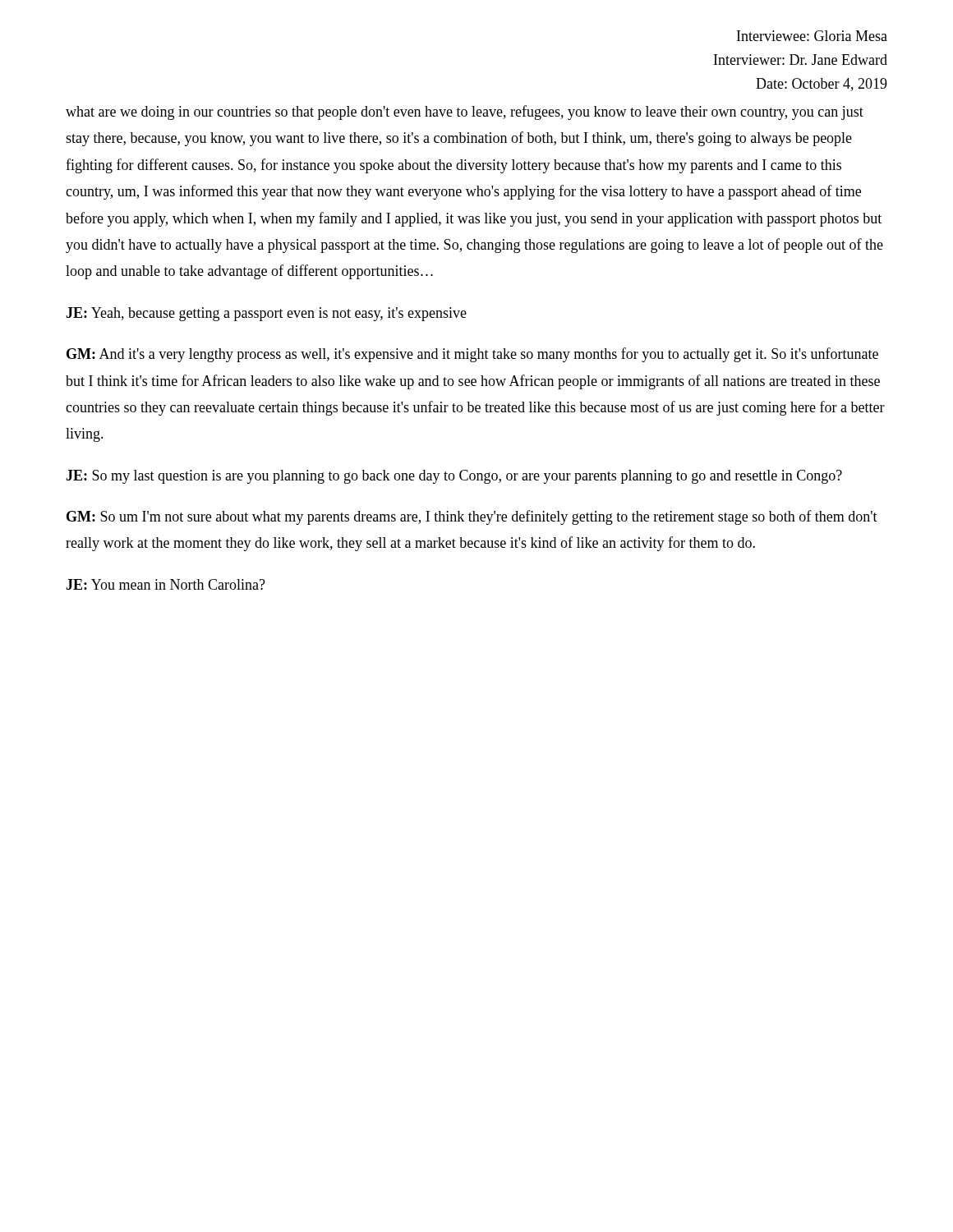Viewport: 953px width, 1232px height.
Task: Point to the block beginning "JE: You mean in"
Action: click(x=166, y=585)
